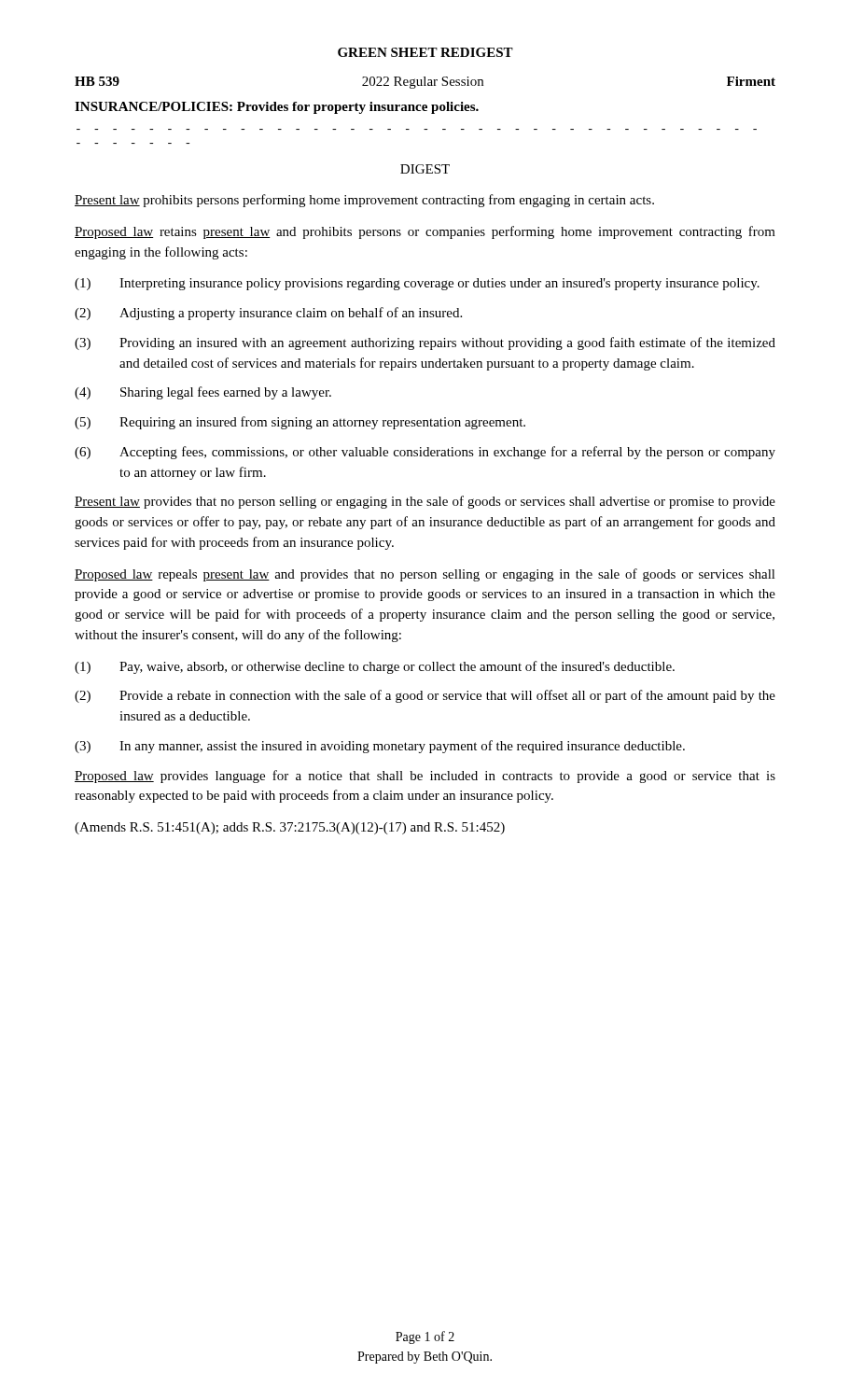Find the block on this page that starts "(5) Requiring an insured"
Image resolution: width=850 pixels, height=1400 pixels.
(x=425, y=423)
